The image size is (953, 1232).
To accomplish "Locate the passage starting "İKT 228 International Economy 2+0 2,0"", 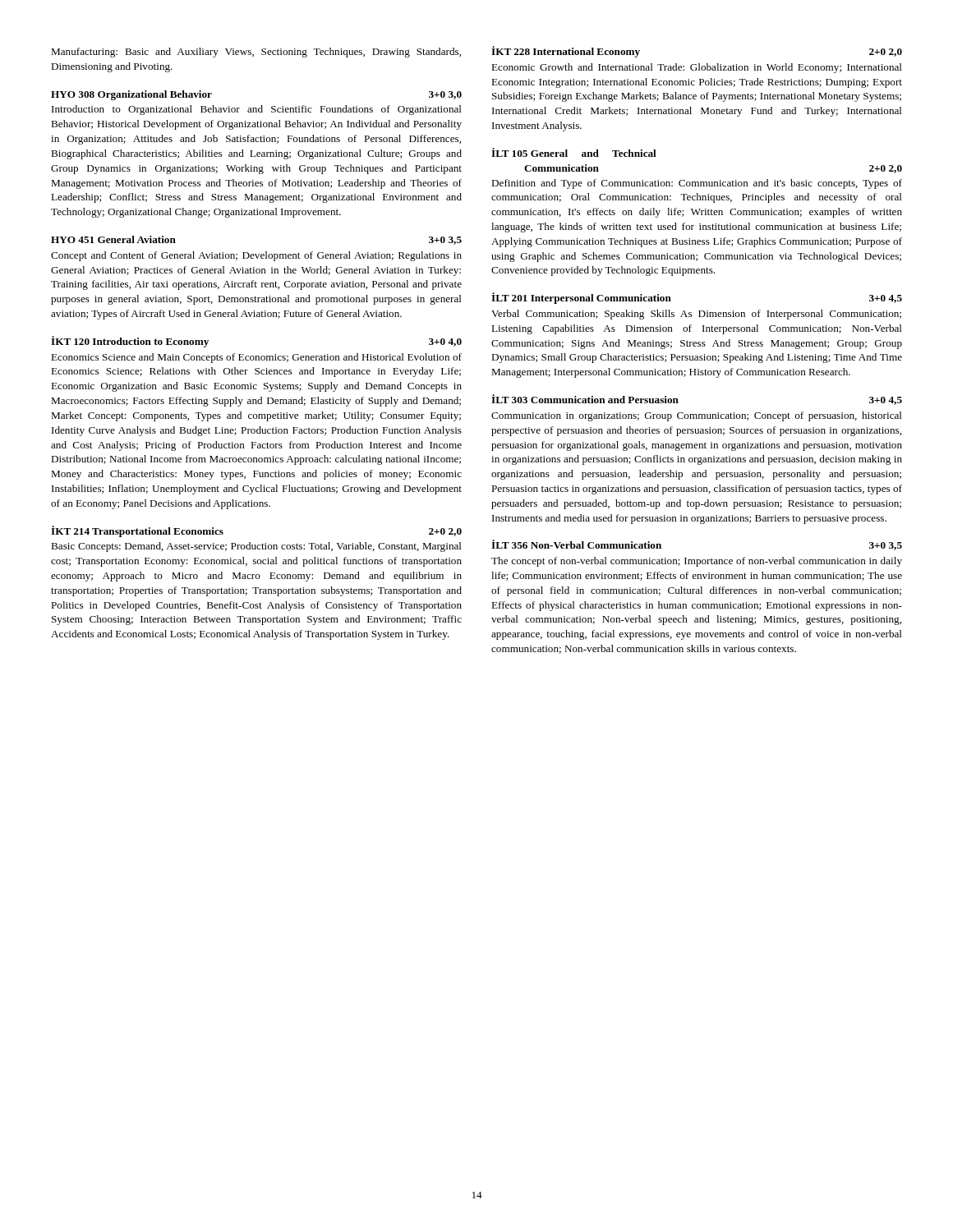I will 697,89.
